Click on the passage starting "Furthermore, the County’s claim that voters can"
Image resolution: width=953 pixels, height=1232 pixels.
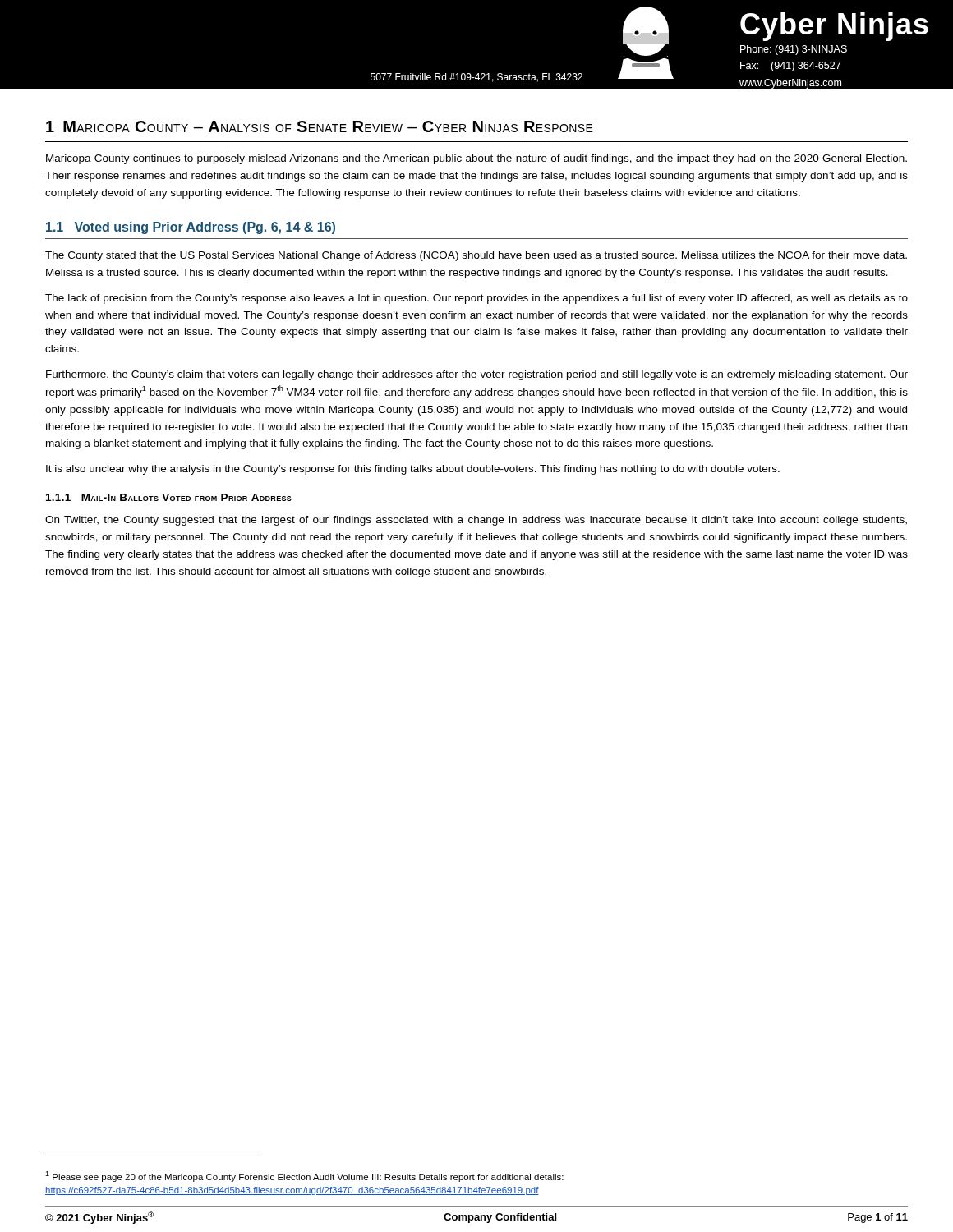click(x=476, y=409)
